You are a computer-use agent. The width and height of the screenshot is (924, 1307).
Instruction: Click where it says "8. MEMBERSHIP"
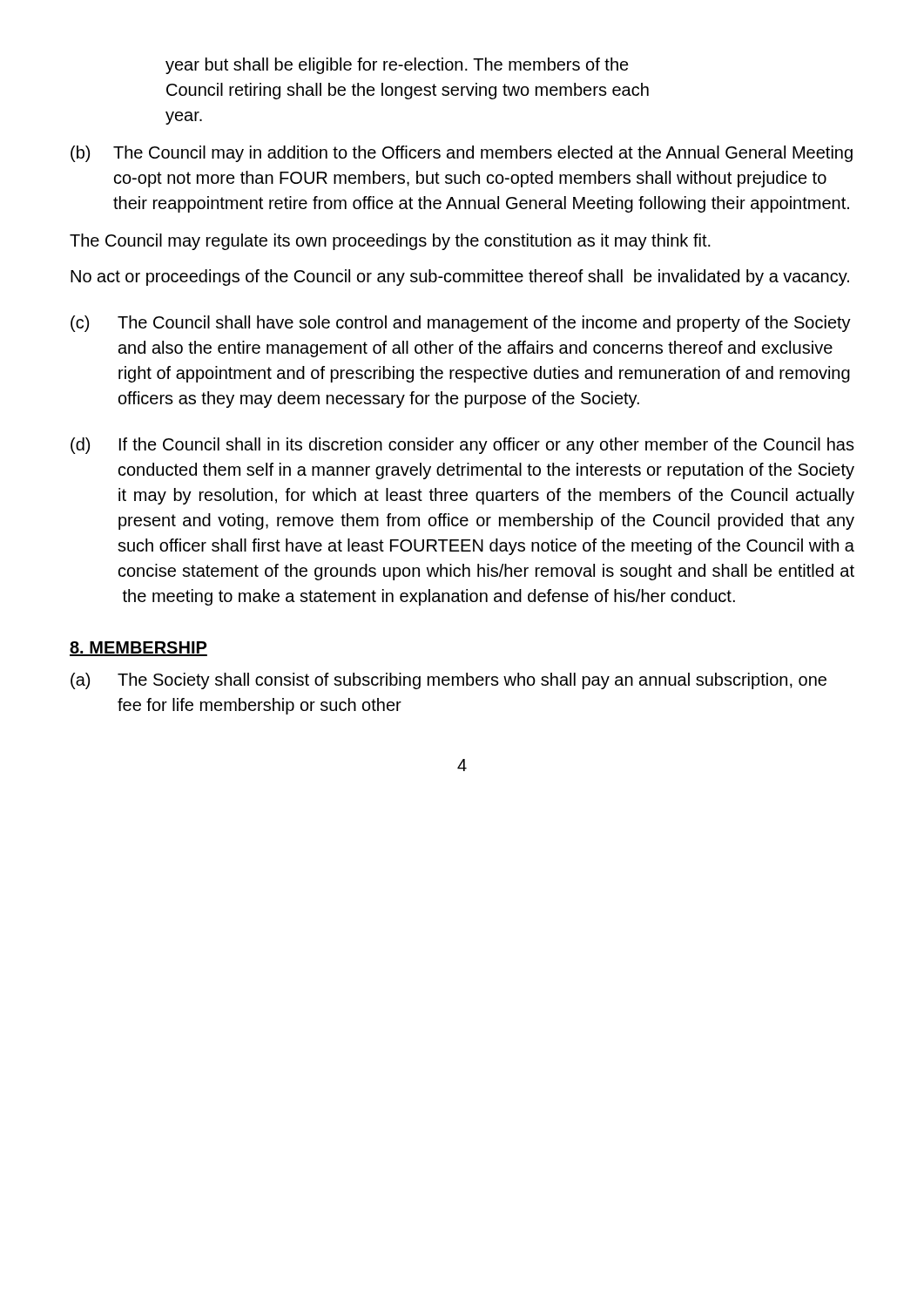click(x=138, y=647)
